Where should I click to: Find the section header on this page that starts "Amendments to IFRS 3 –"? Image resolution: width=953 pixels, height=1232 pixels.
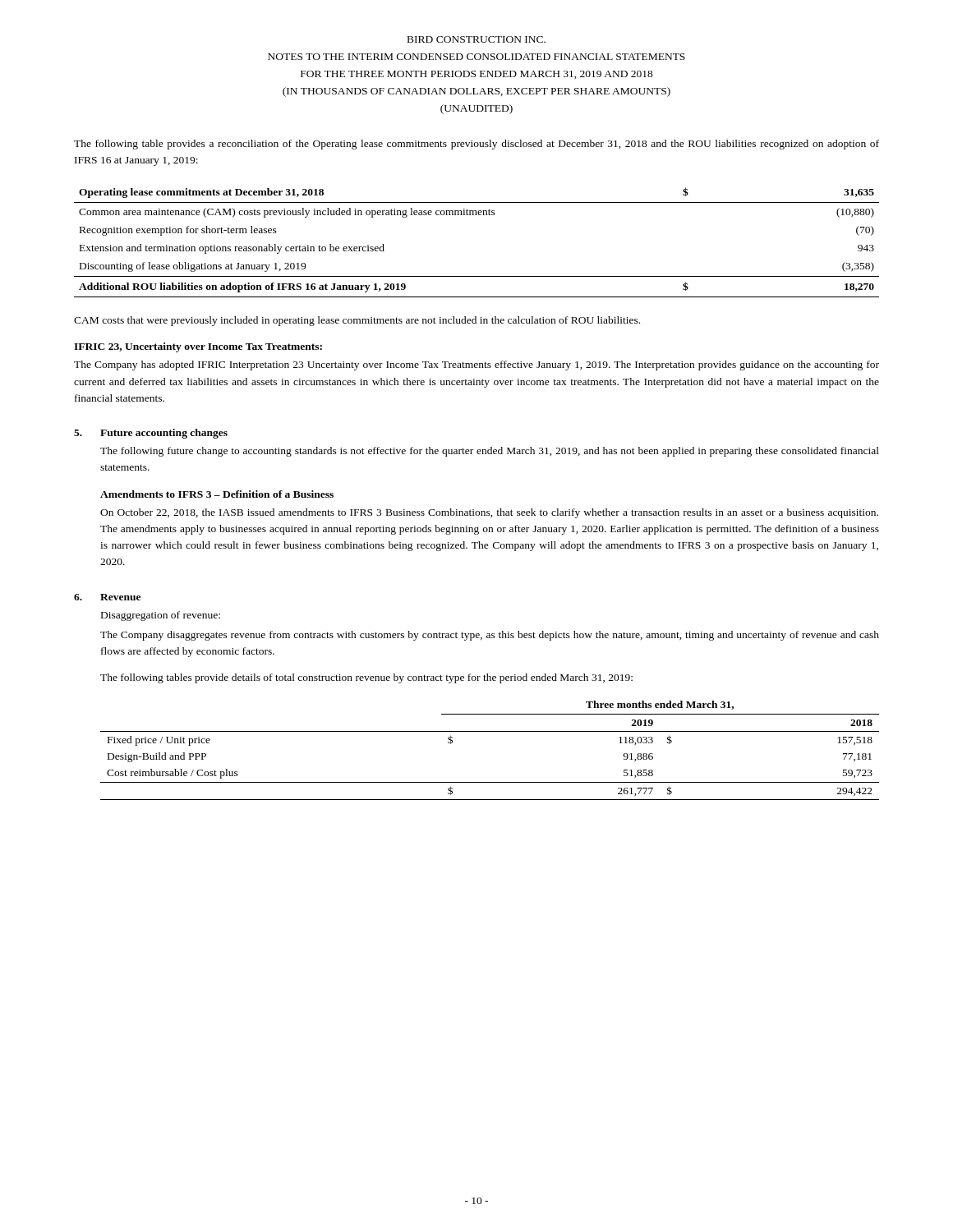coord(217,494)
